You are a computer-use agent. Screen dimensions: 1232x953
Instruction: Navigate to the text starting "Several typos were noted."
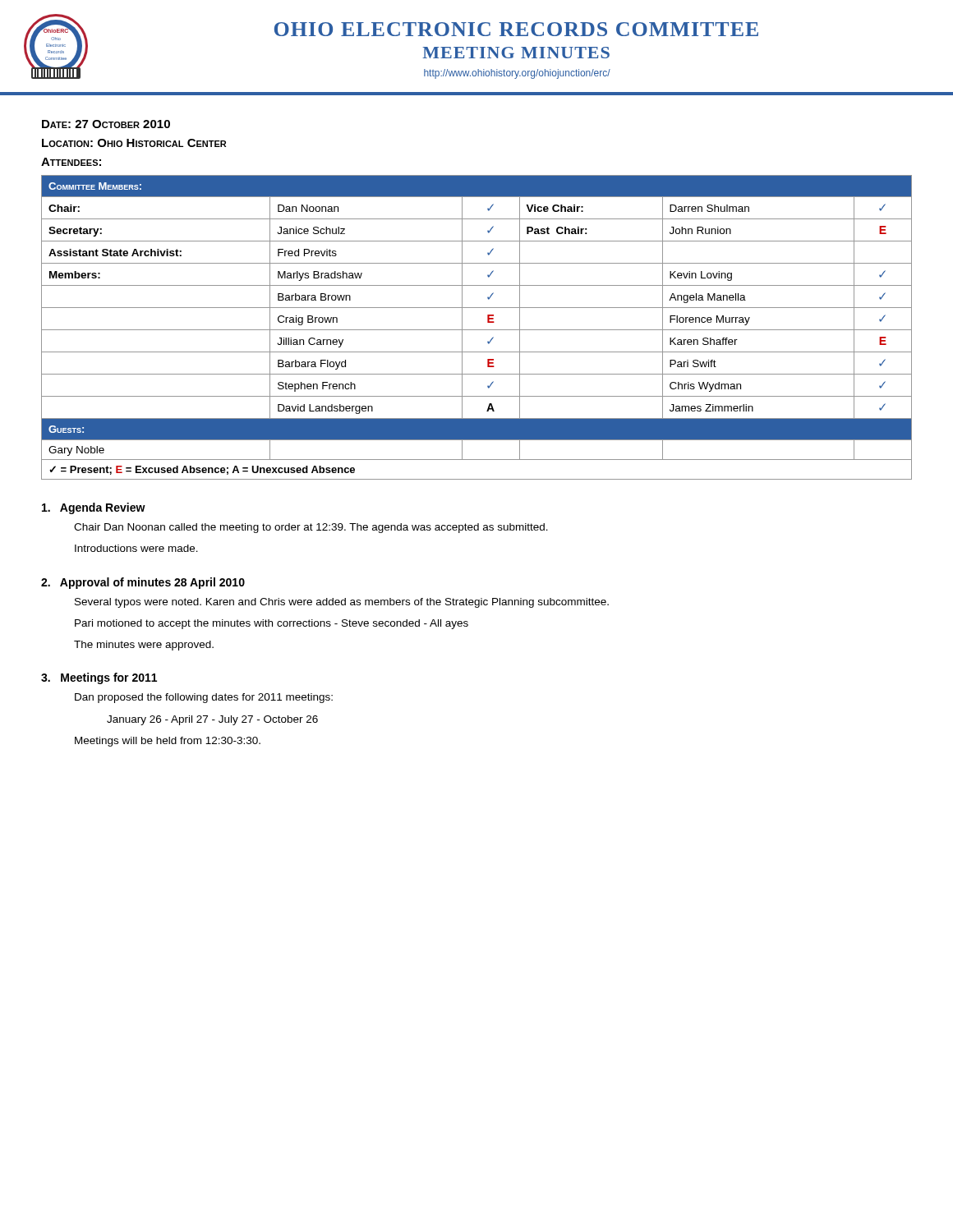[342, 601]
